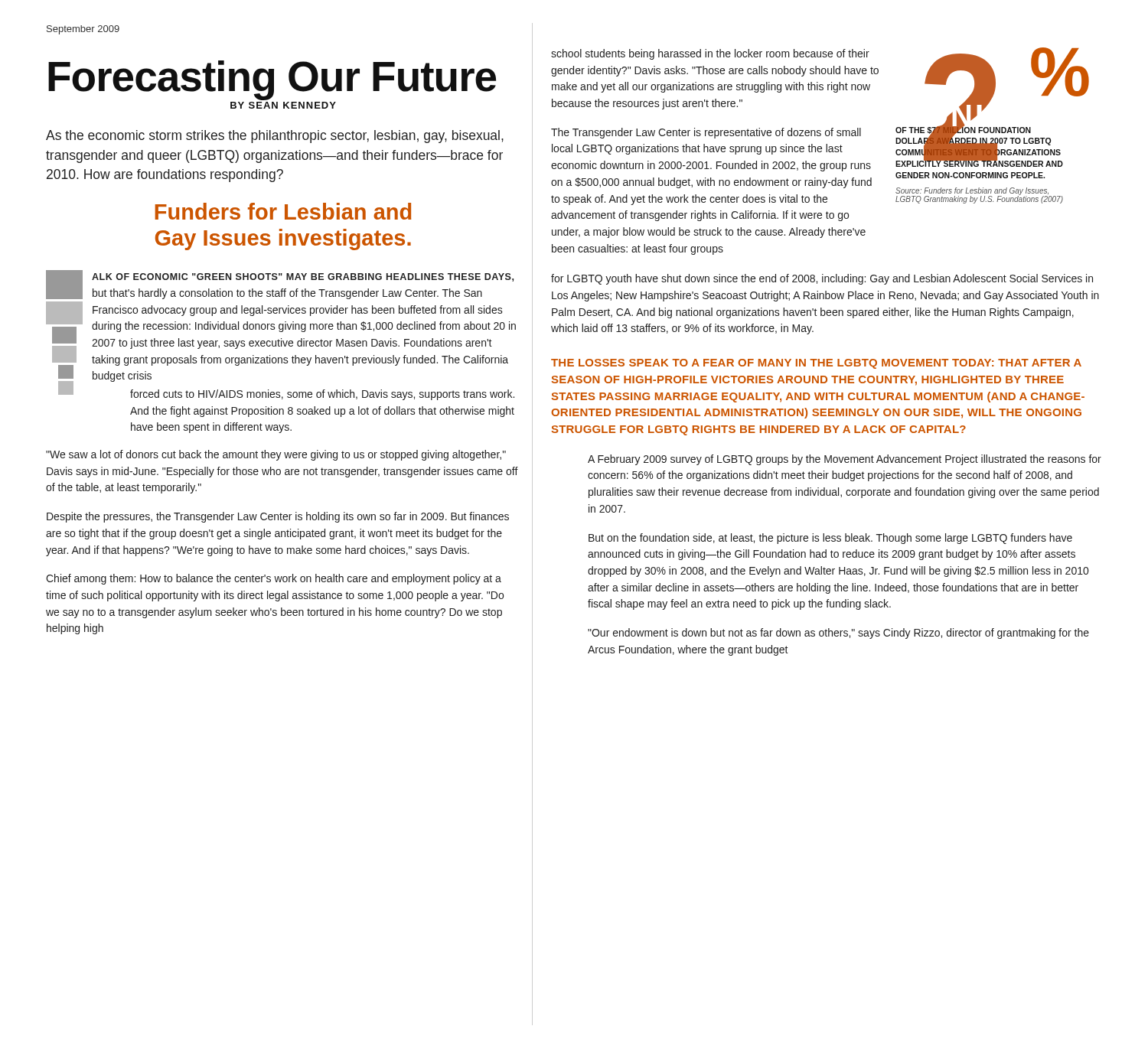Viewport: 1148px width, 1052px height.
Task: Click on the passage starting "As the economic storm strikes"
Action: coord(275,155)
